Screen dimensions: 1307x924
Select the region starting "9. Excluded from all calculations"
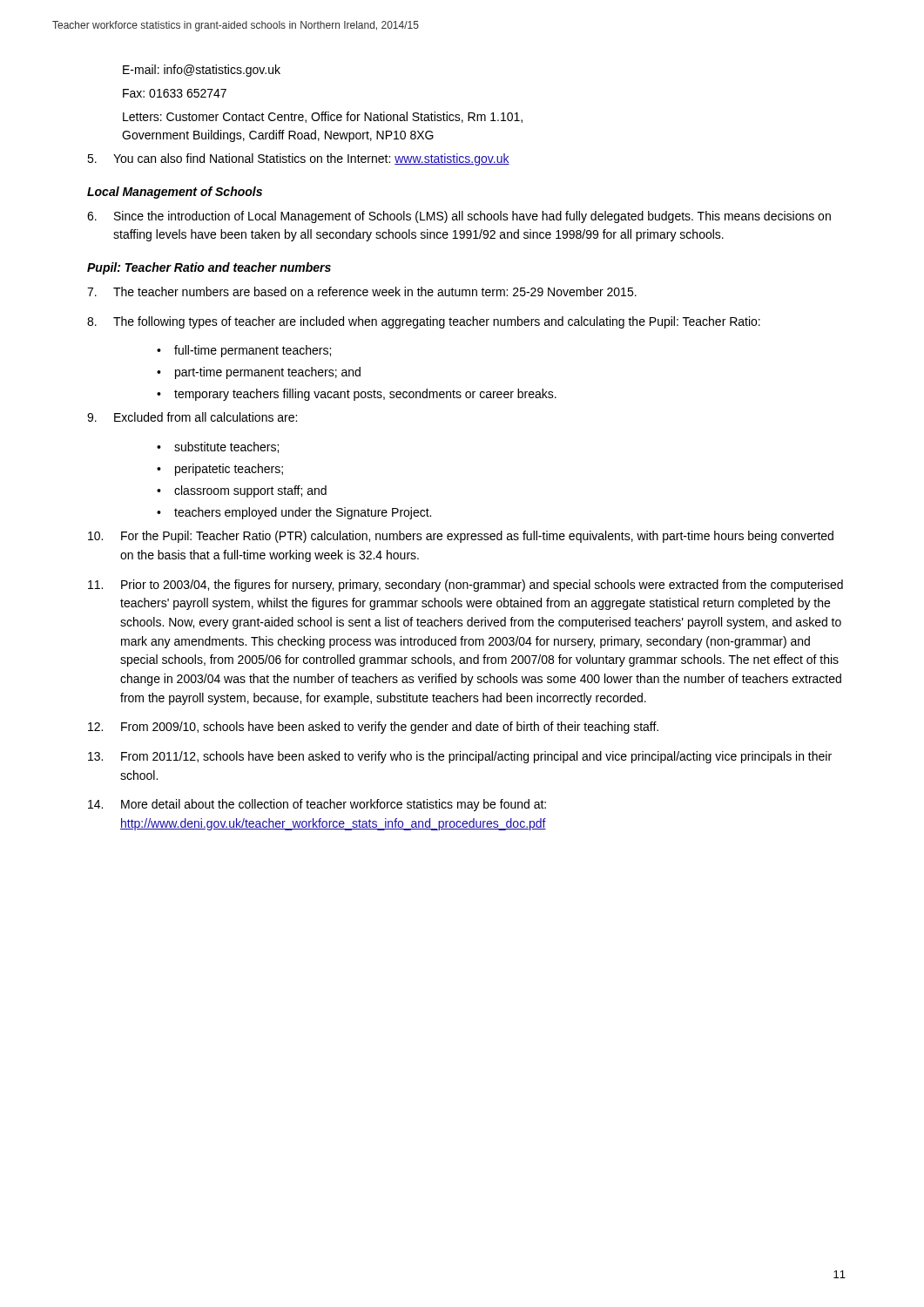click(x=192, y=417)
